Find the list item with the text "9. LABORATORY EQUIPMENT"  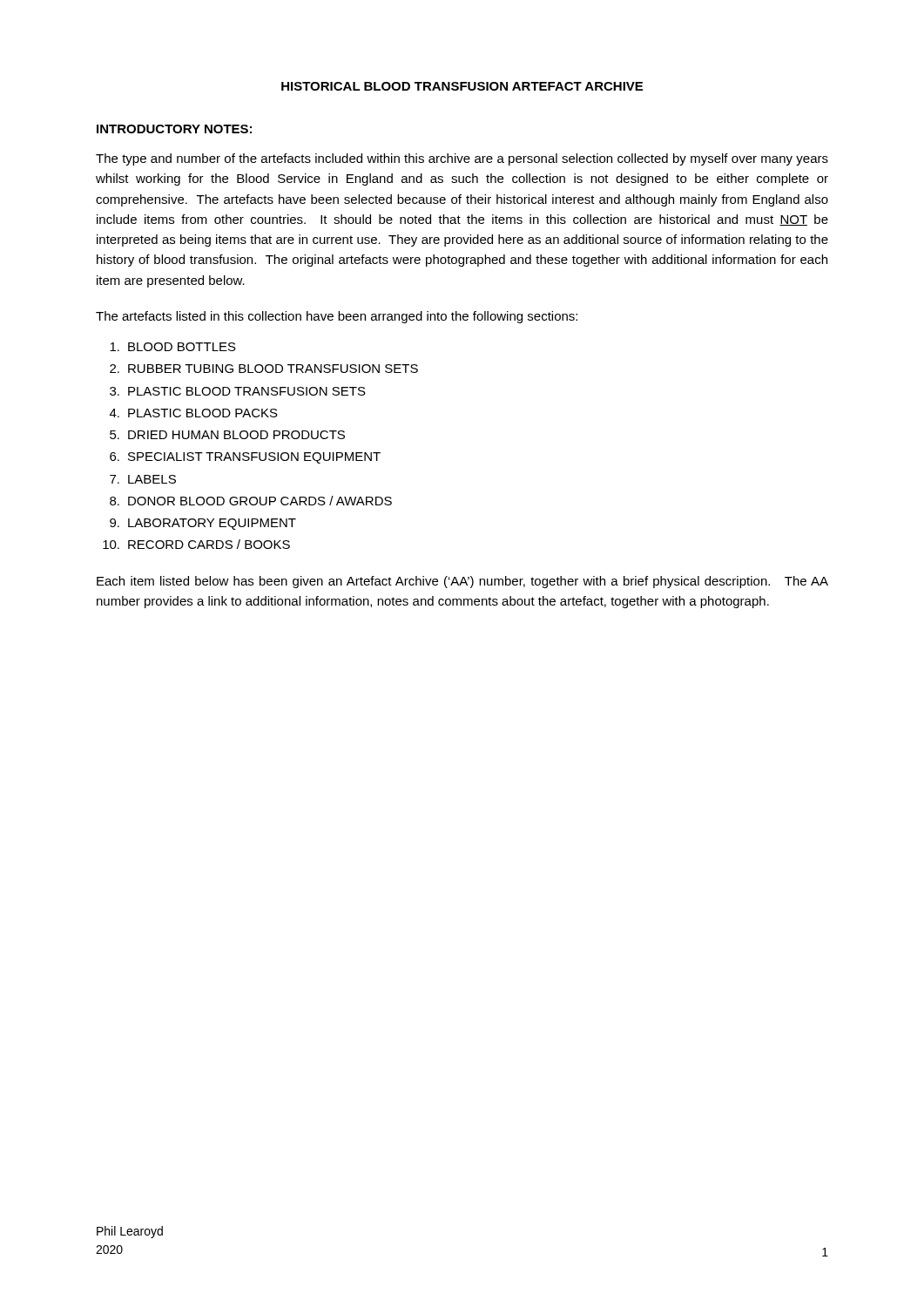click(x=203, y=524)
